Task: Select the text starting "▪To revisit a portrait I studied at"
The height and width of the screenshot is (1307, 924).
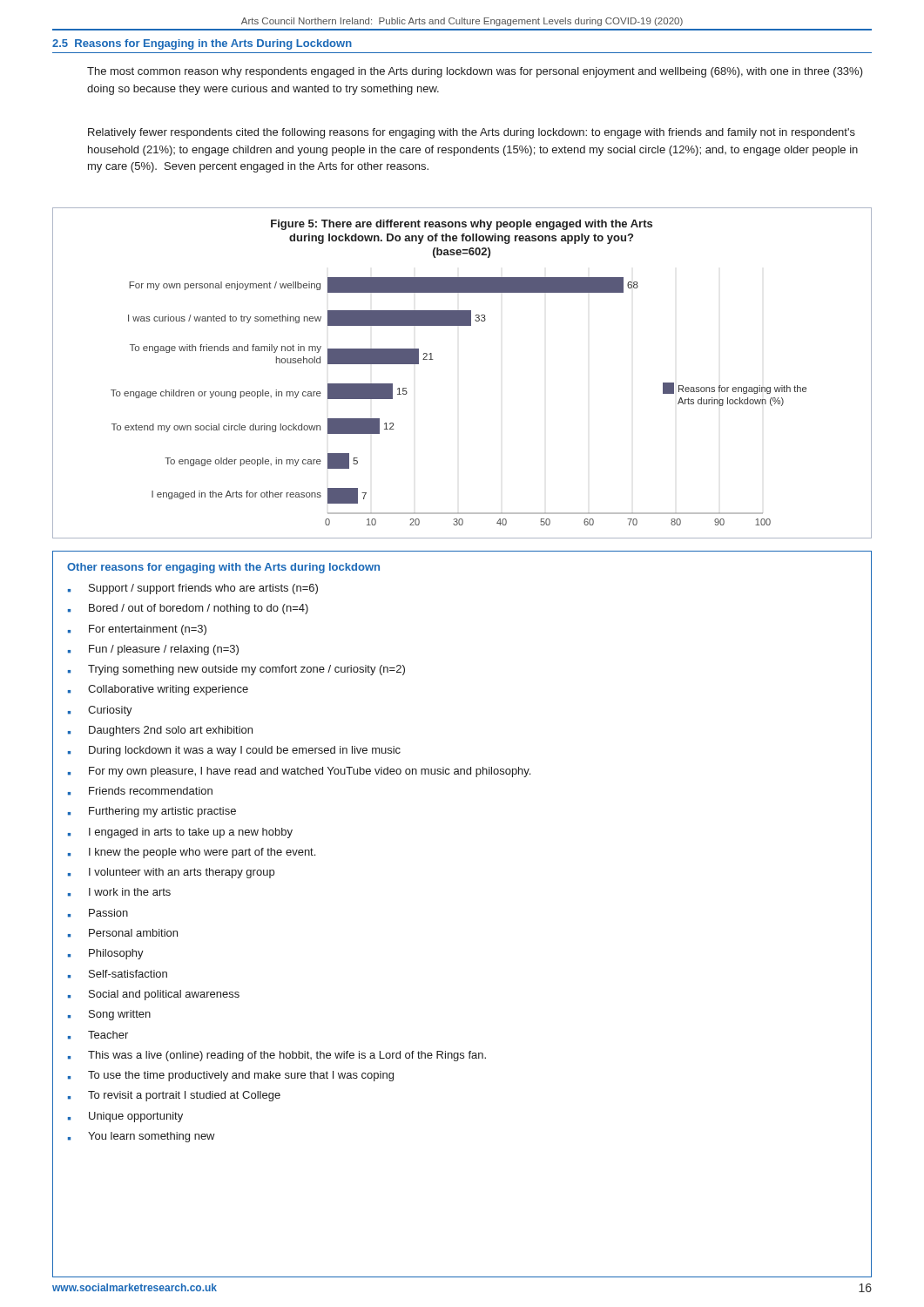Action: click(174, 1097)
